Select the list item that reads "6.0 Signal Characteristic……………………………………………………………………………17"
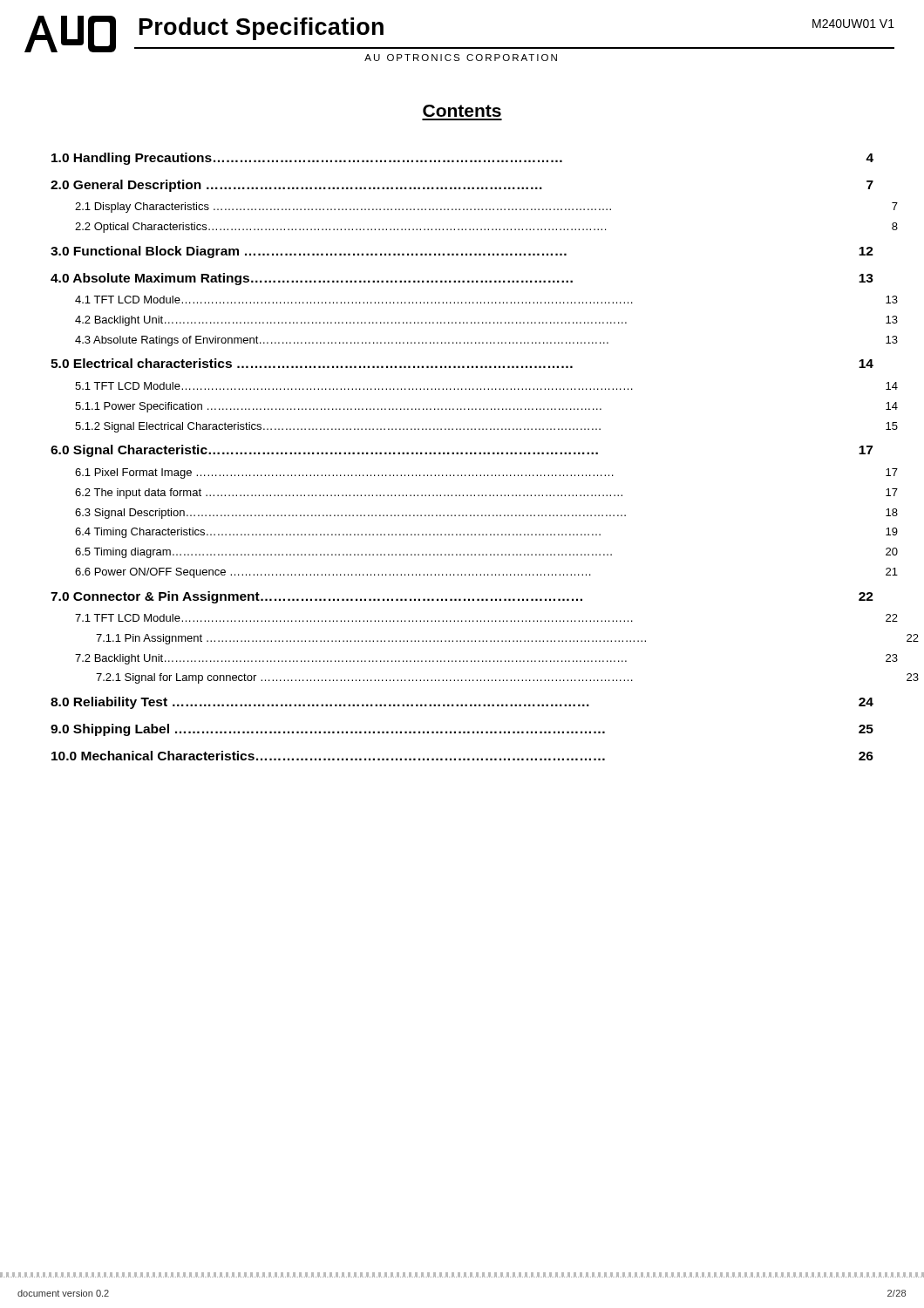The height and width of the screenshot is (1308, 924). [x=462, y=451]
